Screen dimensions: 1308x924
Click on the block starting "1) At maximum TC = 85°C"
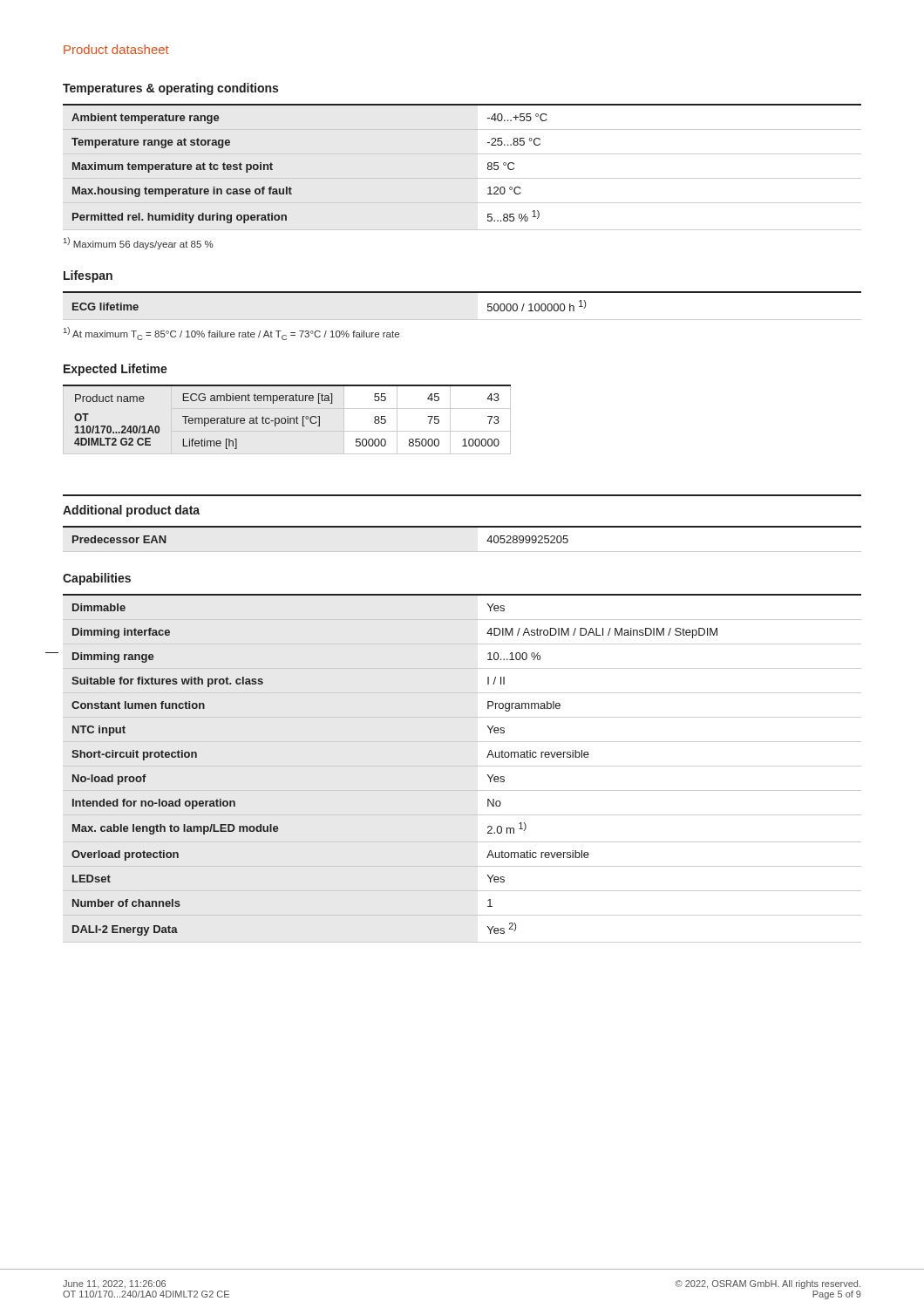coord(231,334)
